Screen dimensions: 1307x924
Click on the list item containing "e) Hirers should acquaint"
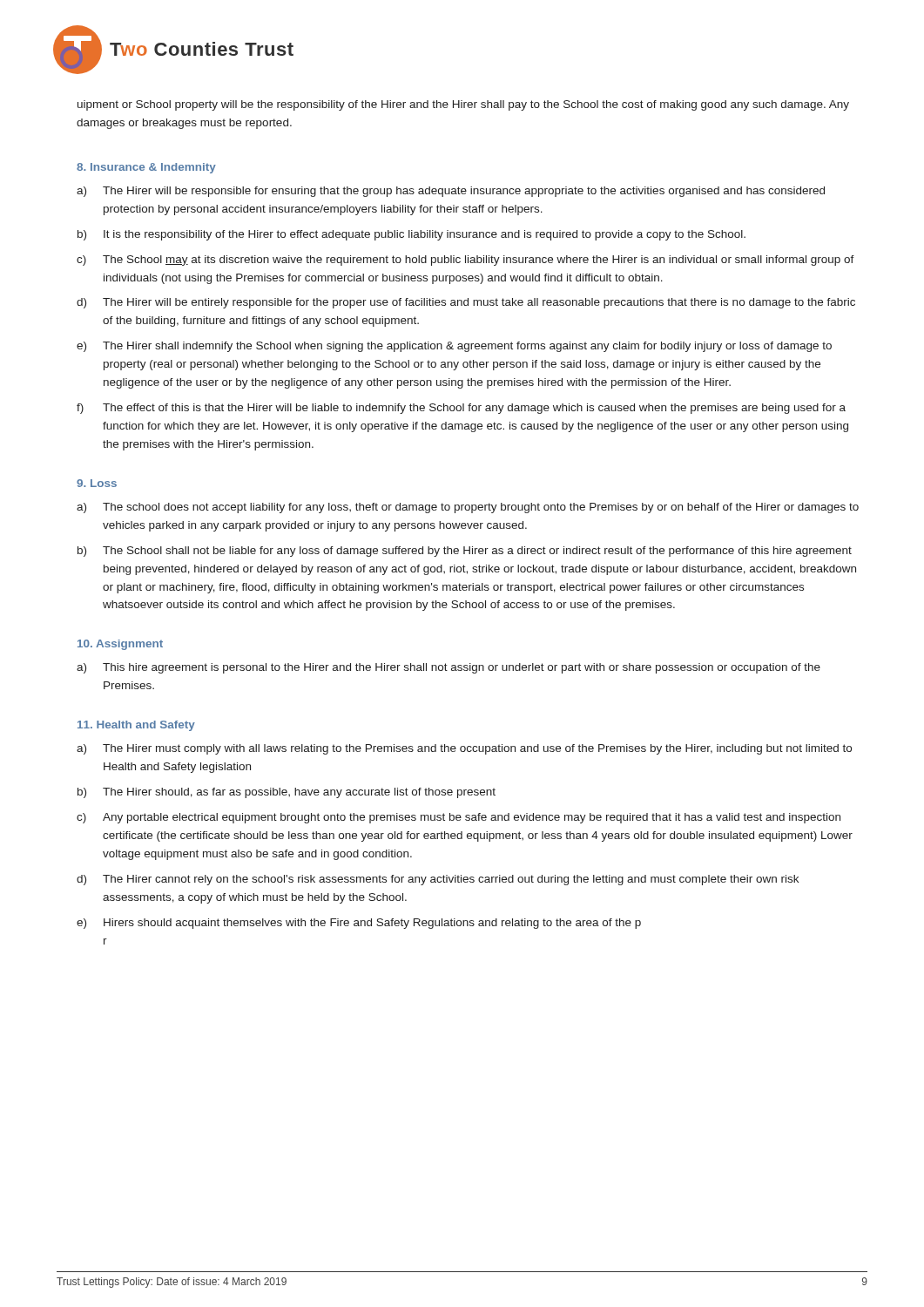tap(472, 932)
